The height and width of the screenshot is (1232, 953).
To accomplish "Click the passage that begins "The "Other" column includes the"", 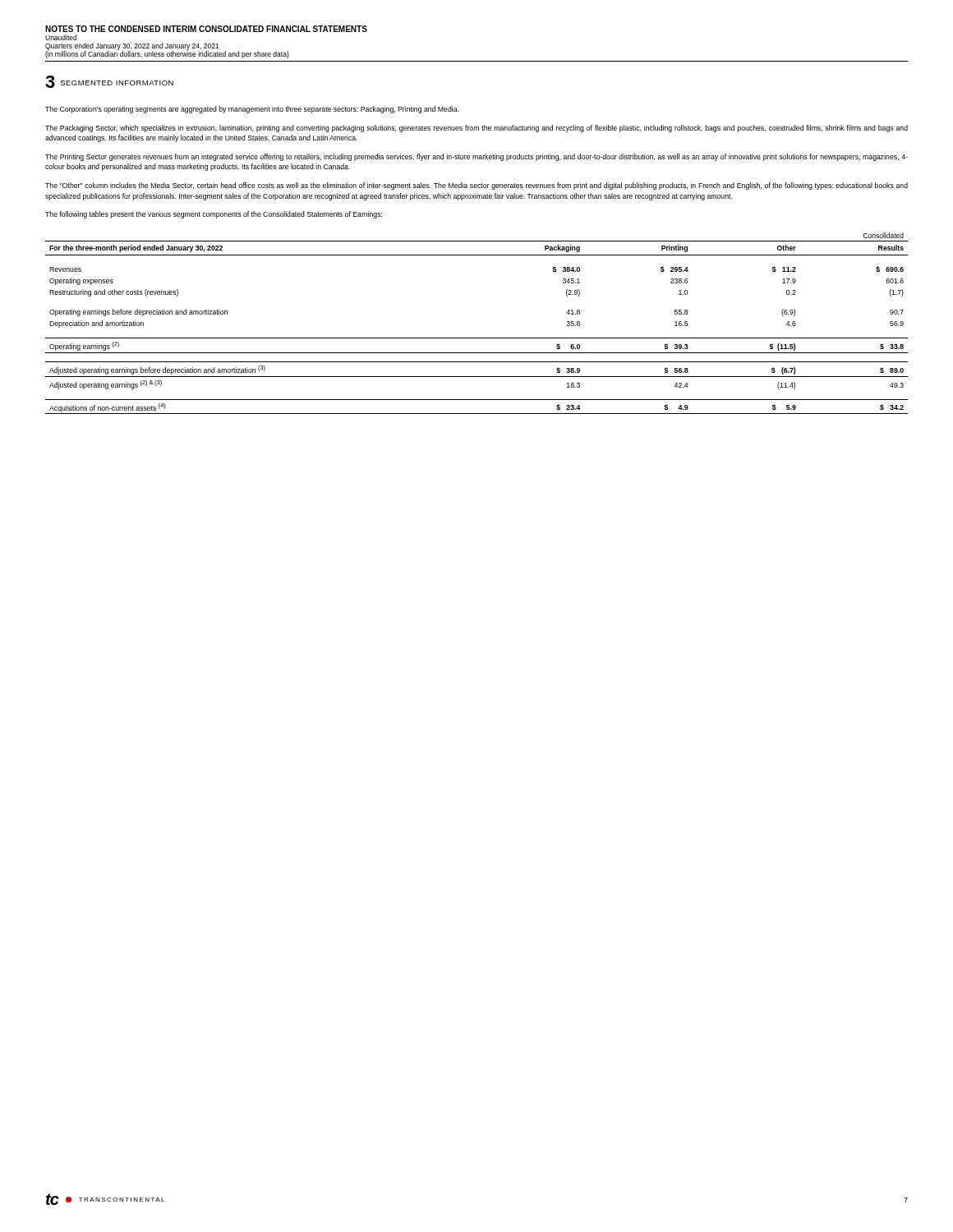I will point(476,191).
